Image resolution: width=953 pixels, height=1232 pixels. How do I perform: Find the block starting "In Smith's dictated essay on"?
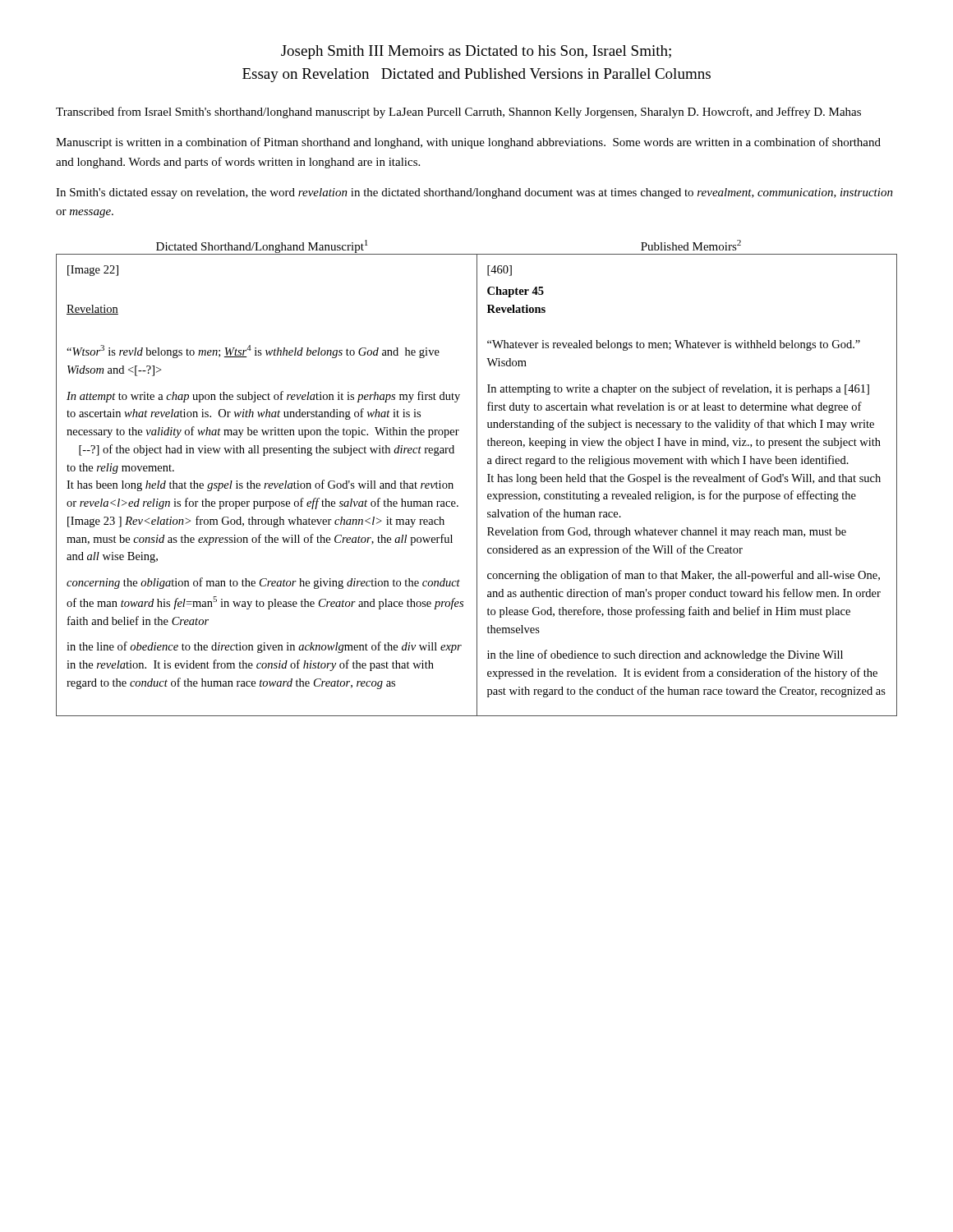[474, 202]
